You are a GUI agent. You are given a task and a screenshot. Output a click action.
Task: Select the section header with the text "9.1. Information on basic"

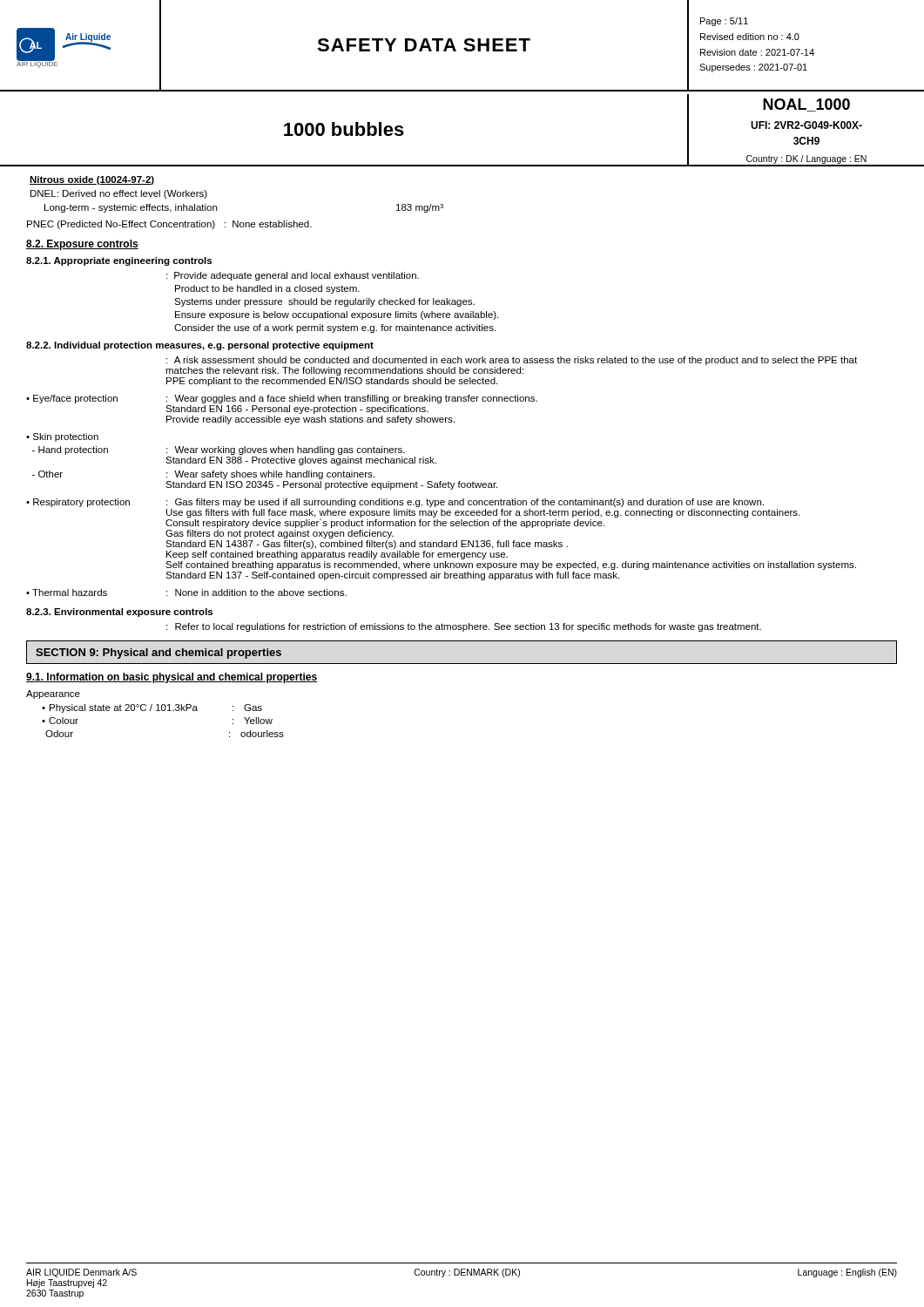172,677
